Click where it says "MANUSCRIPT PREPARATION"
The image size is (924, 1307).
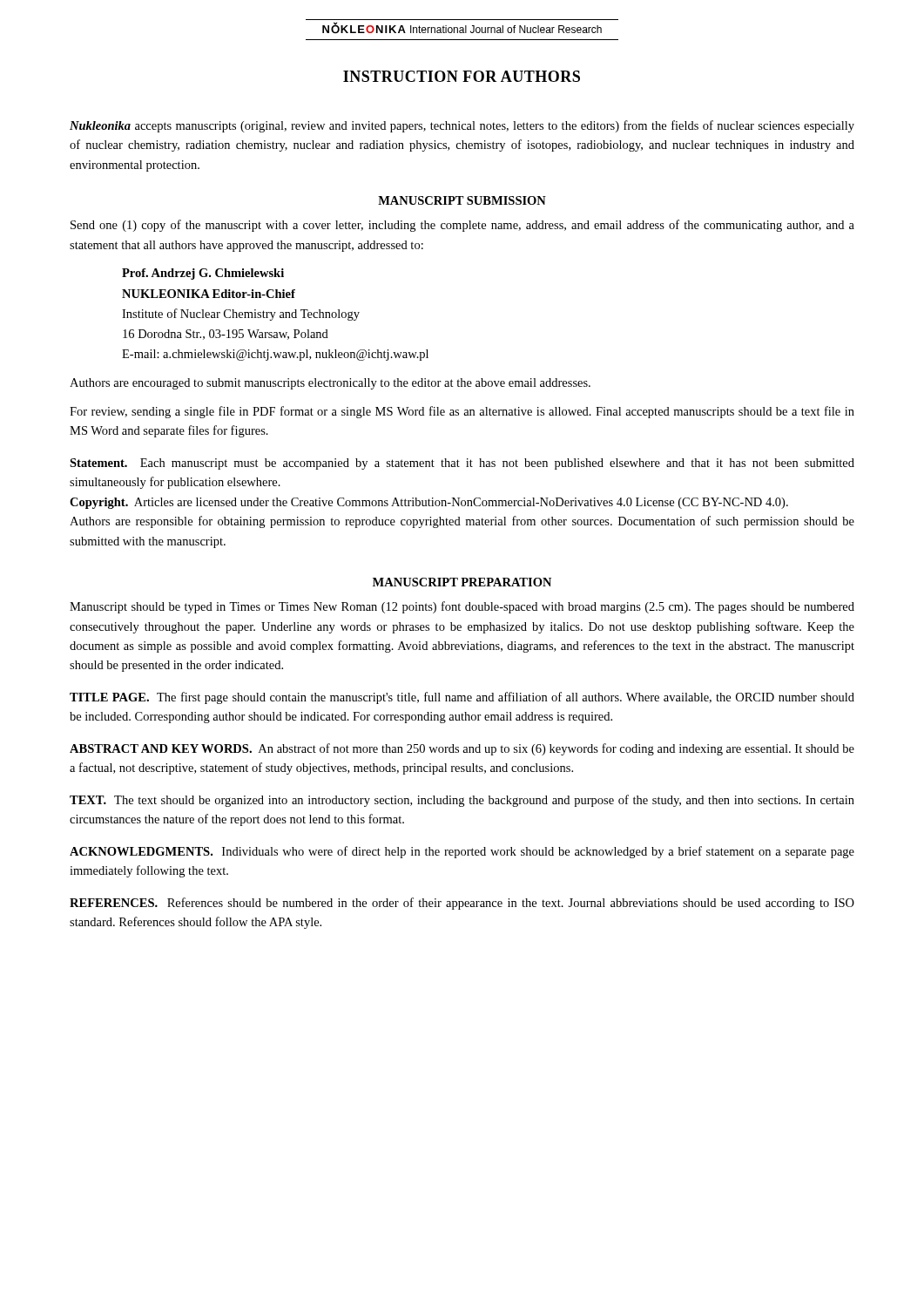pos(462,582)
